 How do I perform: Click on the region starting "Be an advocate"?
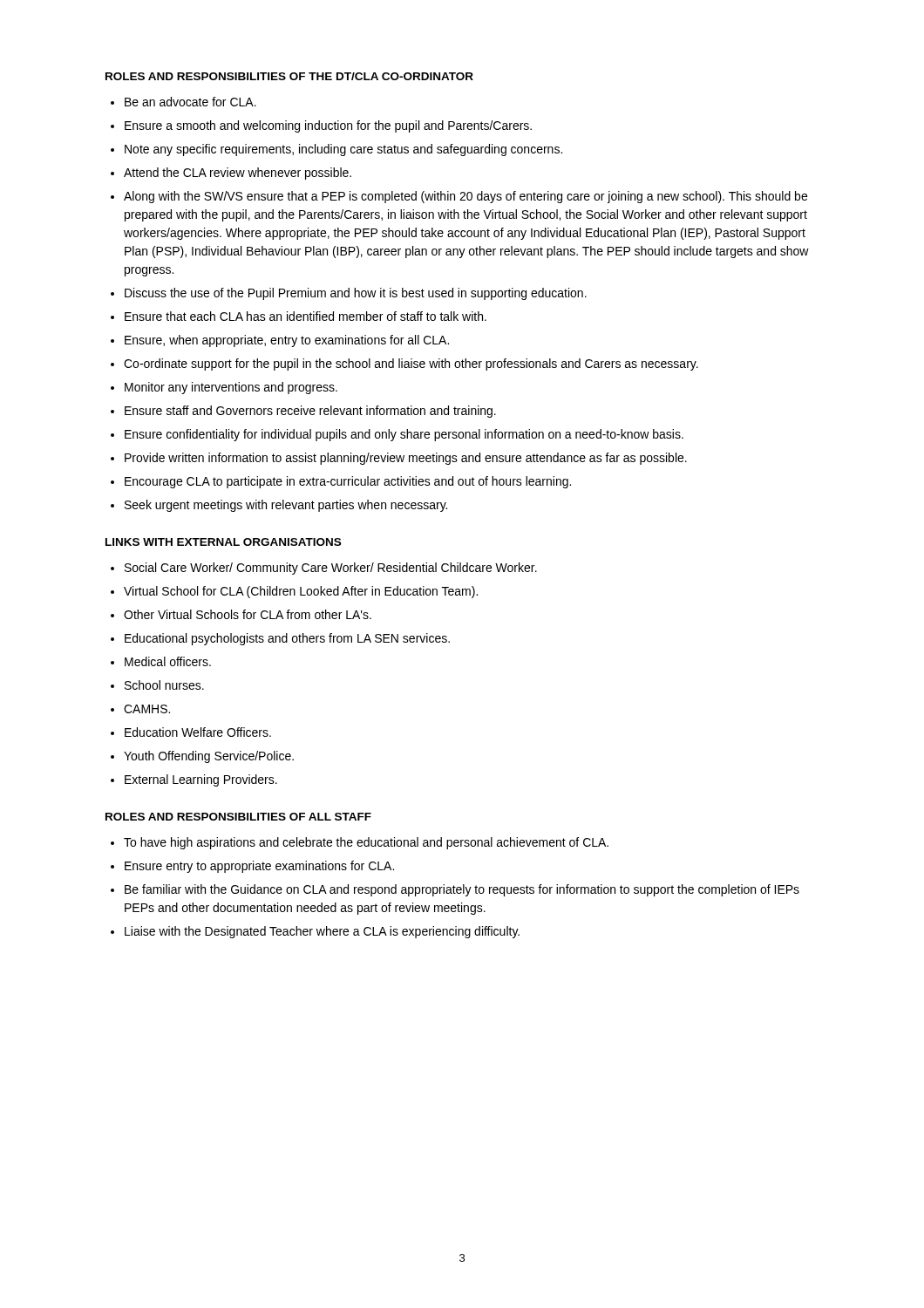(x=190, y=102)
